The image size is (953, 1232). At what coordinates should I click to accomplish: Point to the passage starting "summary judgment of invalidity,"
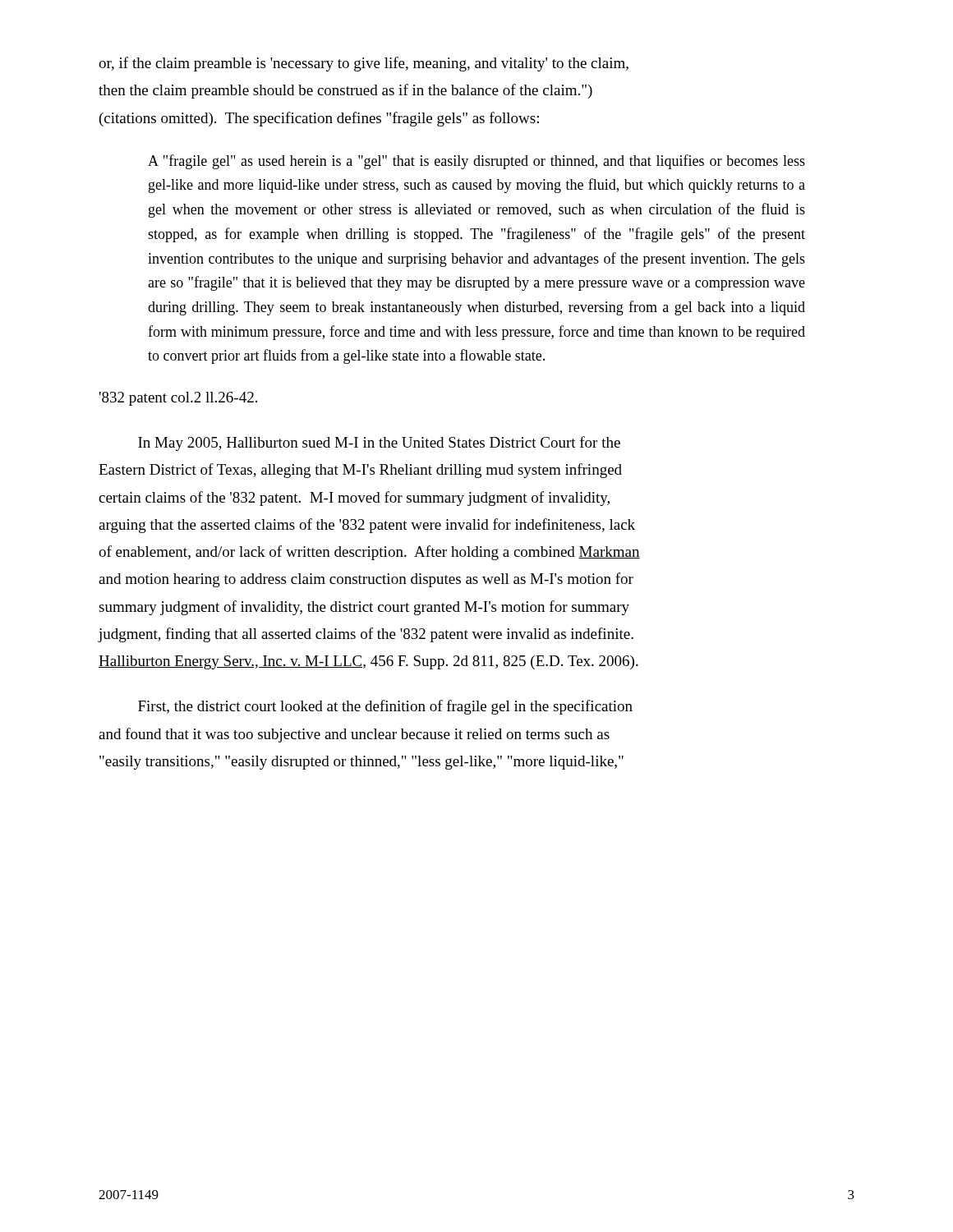[364, 606]
